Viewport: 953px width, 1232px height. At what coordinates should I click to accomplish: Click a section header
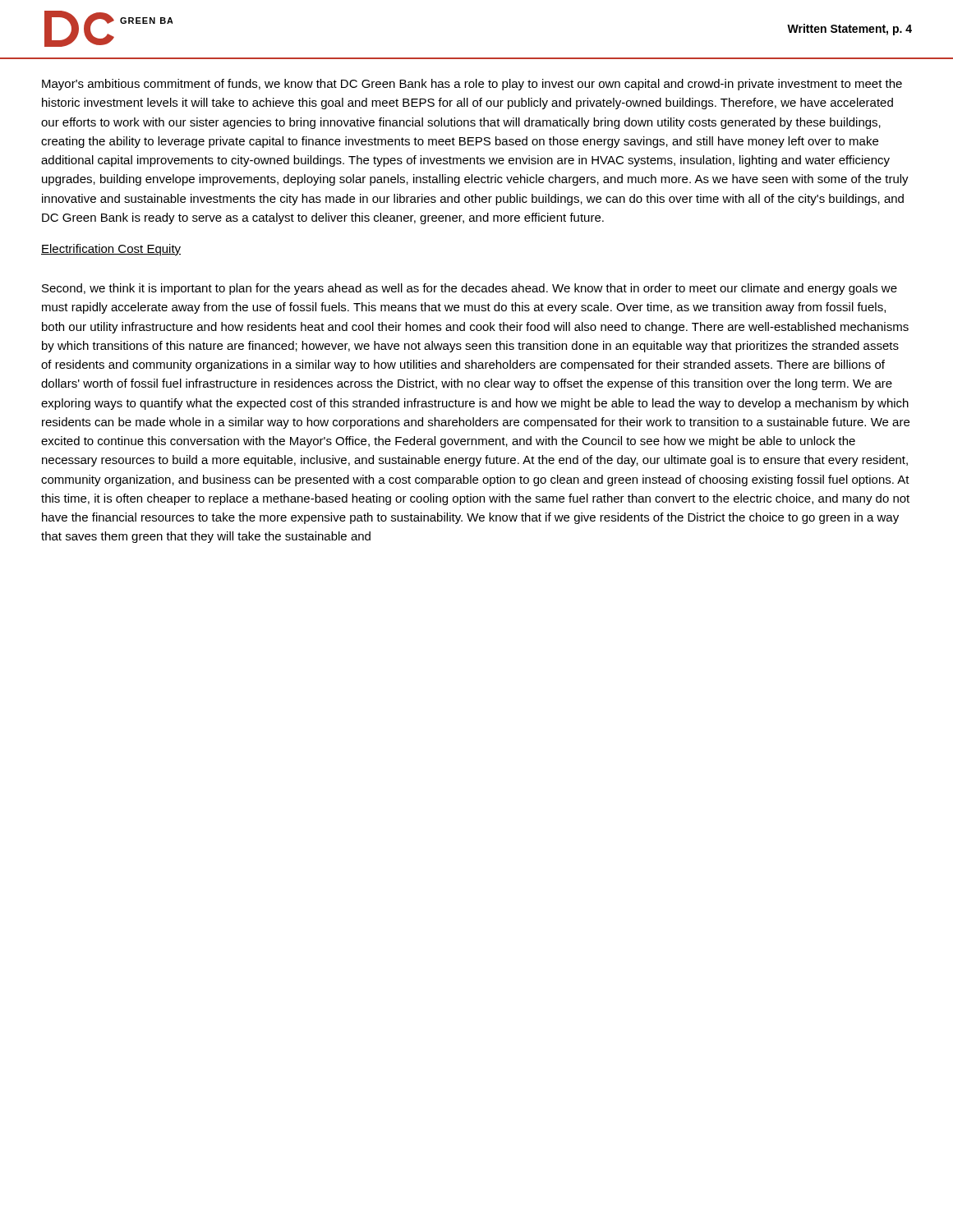[111, 248]
